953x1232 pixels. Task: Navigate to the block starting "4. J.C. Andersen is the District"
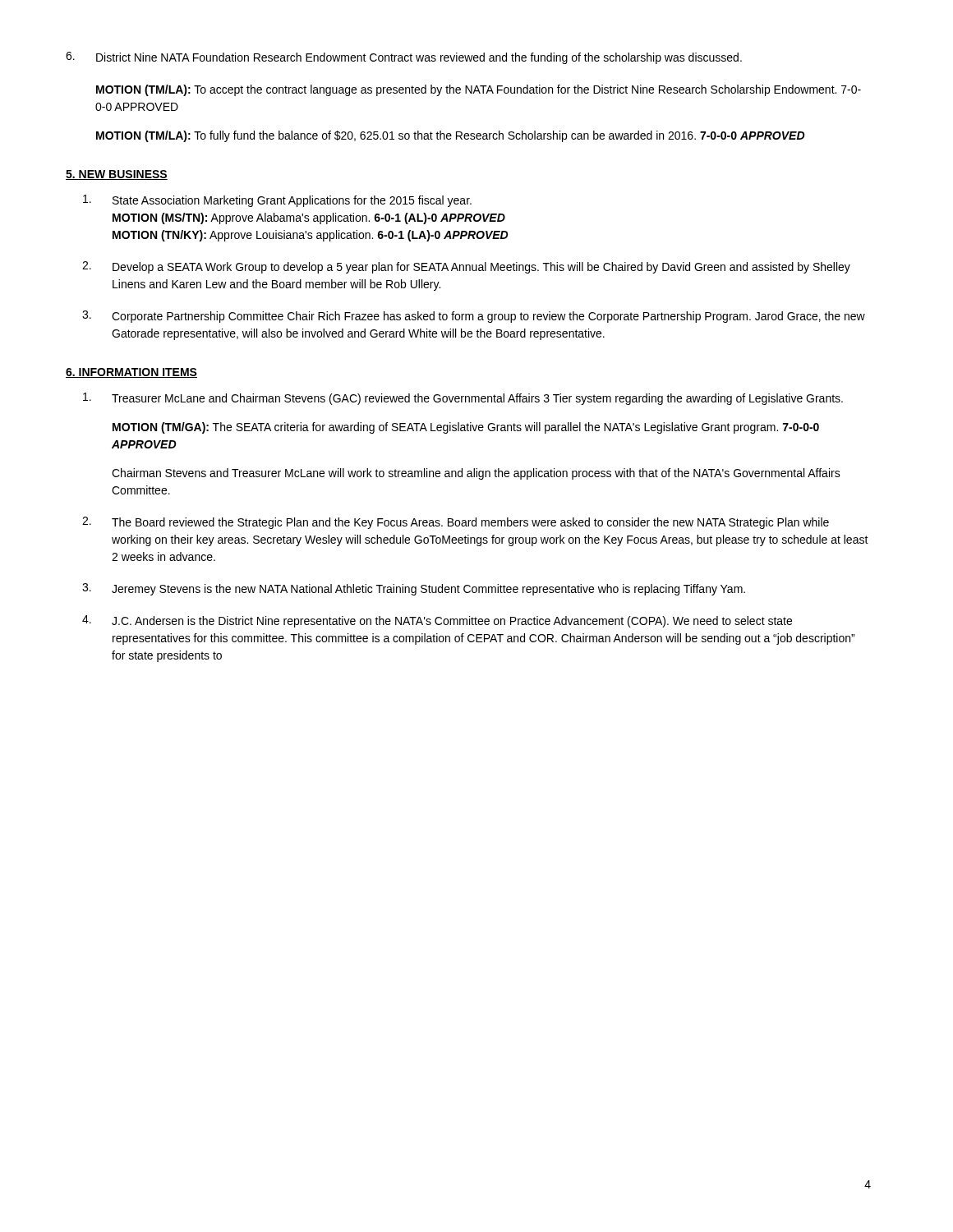pyautogui.click(x=476, y=639)
